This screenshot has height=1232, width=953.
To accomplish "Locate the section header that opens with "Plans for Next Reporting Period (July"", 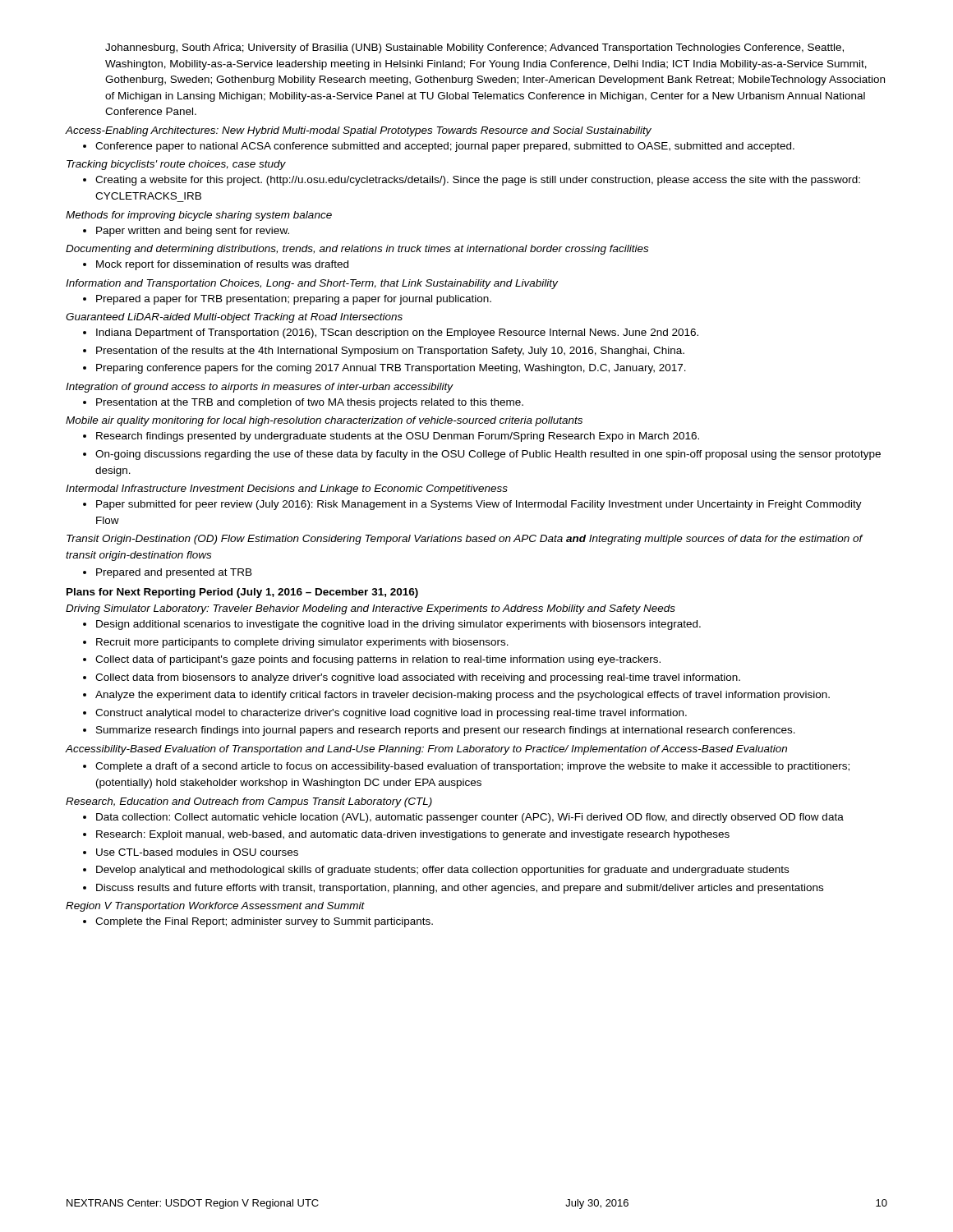I will click(242, 592).
